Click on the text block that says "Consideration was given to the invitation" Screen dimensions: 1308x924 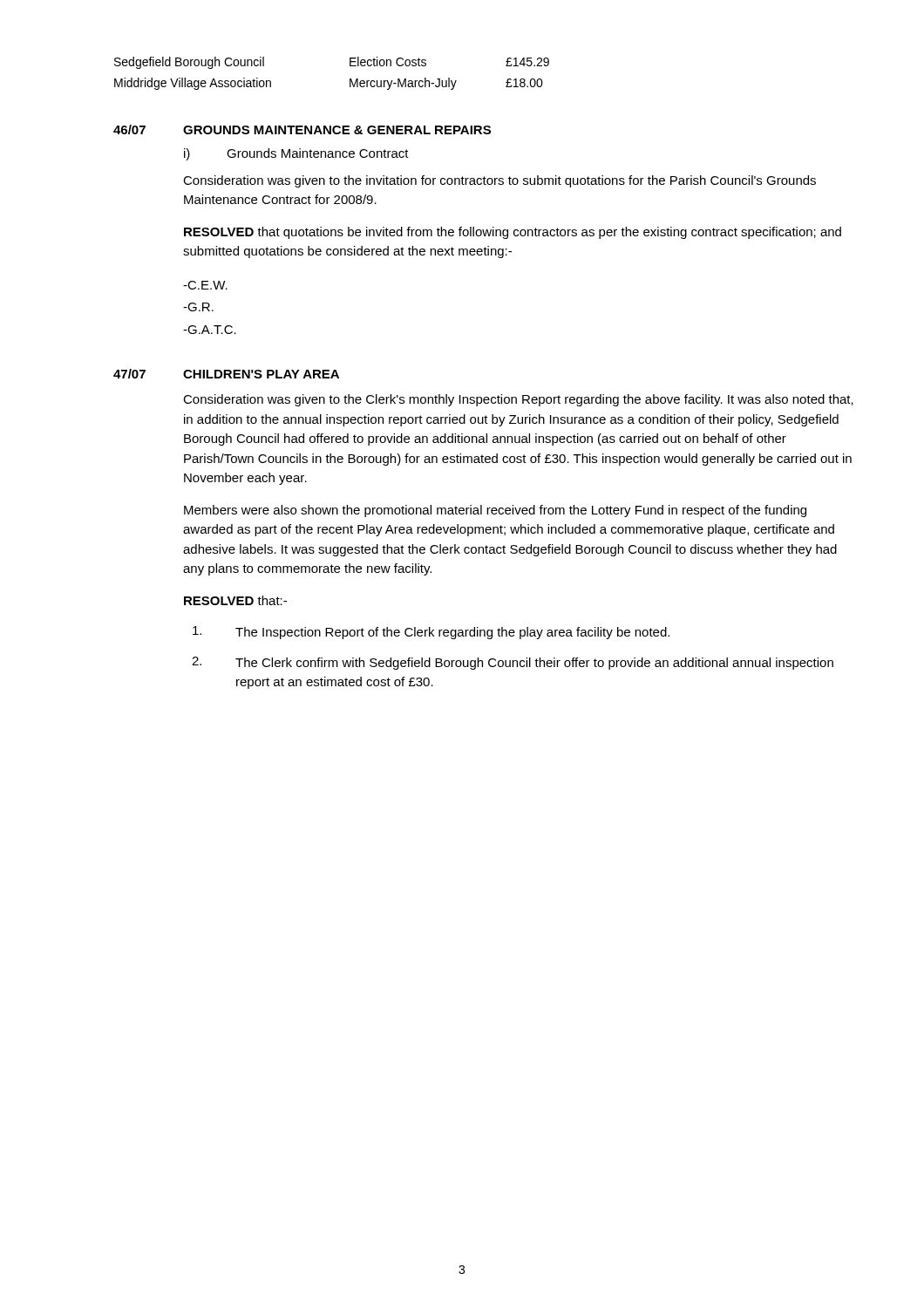(500, 190)
